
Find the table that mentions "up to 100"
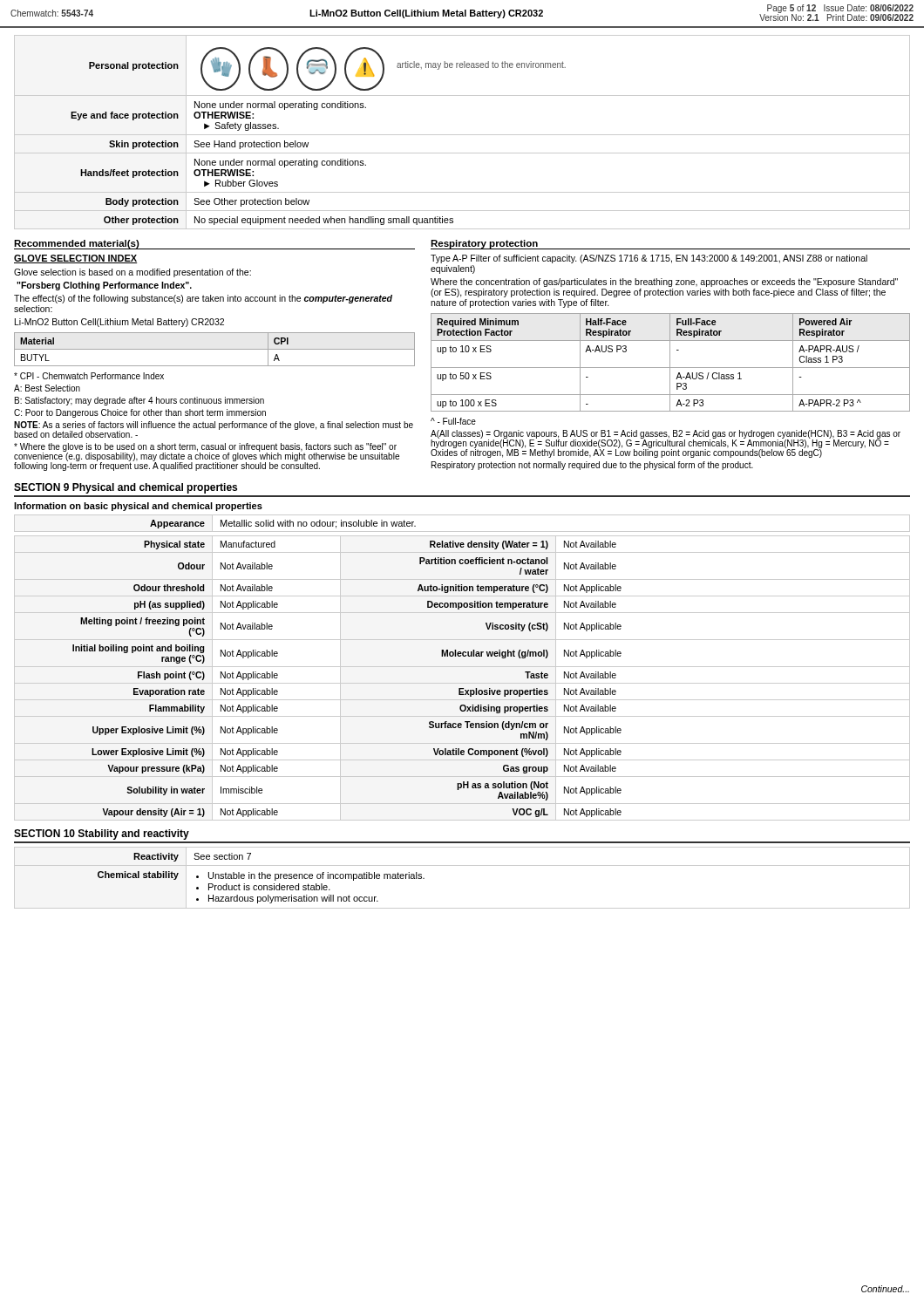(x=670, y=362)
